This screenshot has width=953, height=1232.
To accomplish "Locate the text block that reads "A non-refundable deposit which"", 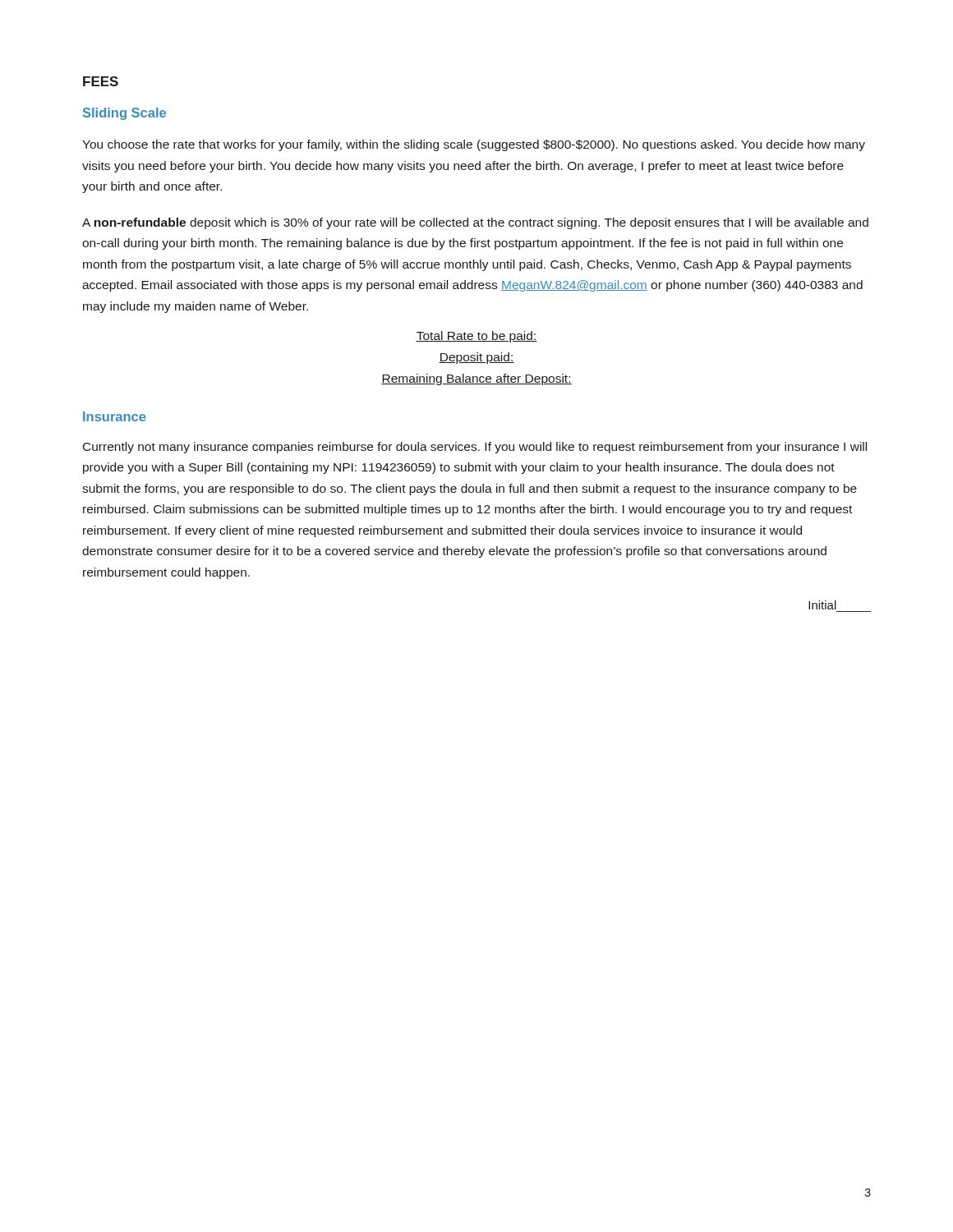I will 476,264.
